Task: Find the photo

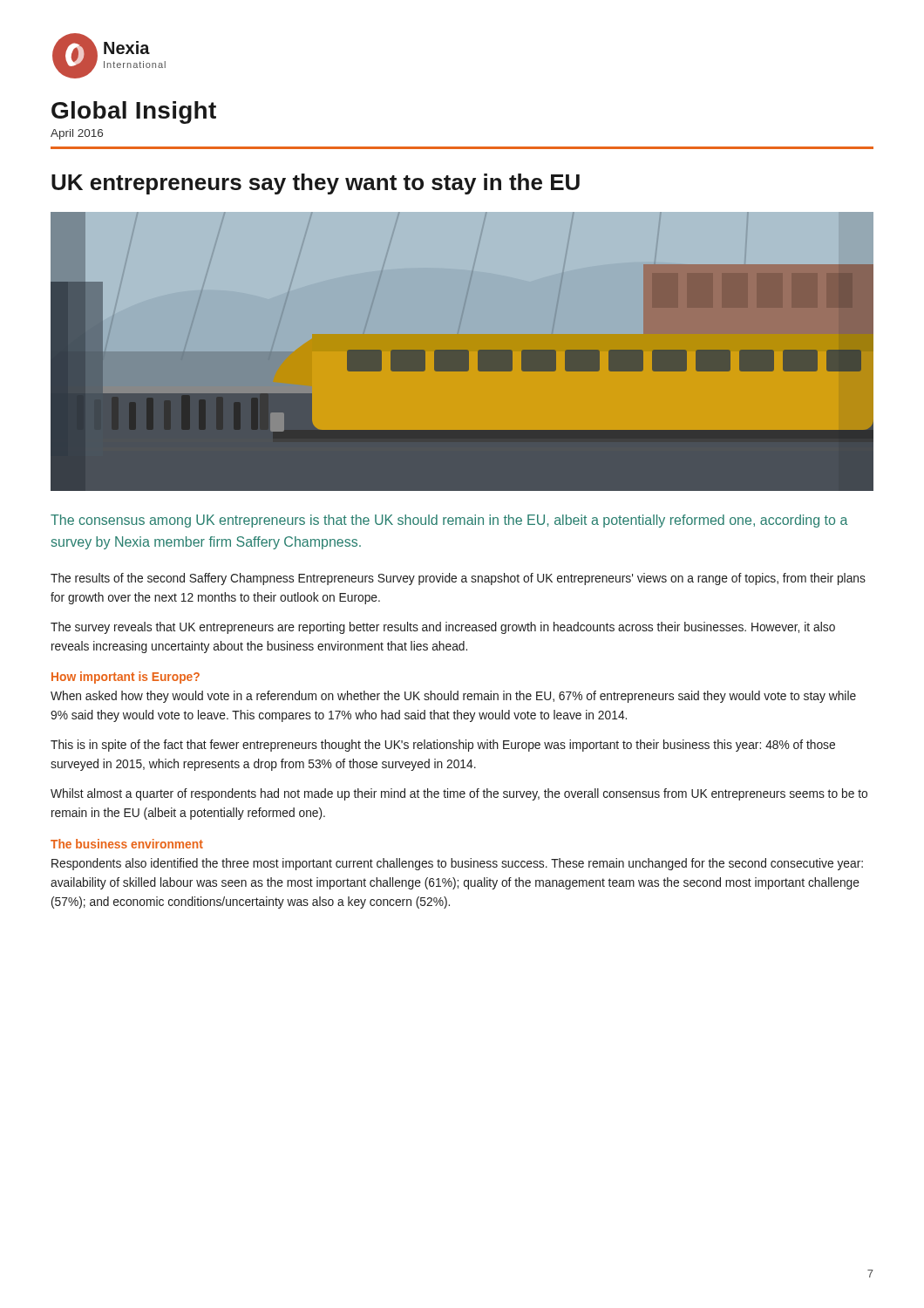Action: pos(462,352)
